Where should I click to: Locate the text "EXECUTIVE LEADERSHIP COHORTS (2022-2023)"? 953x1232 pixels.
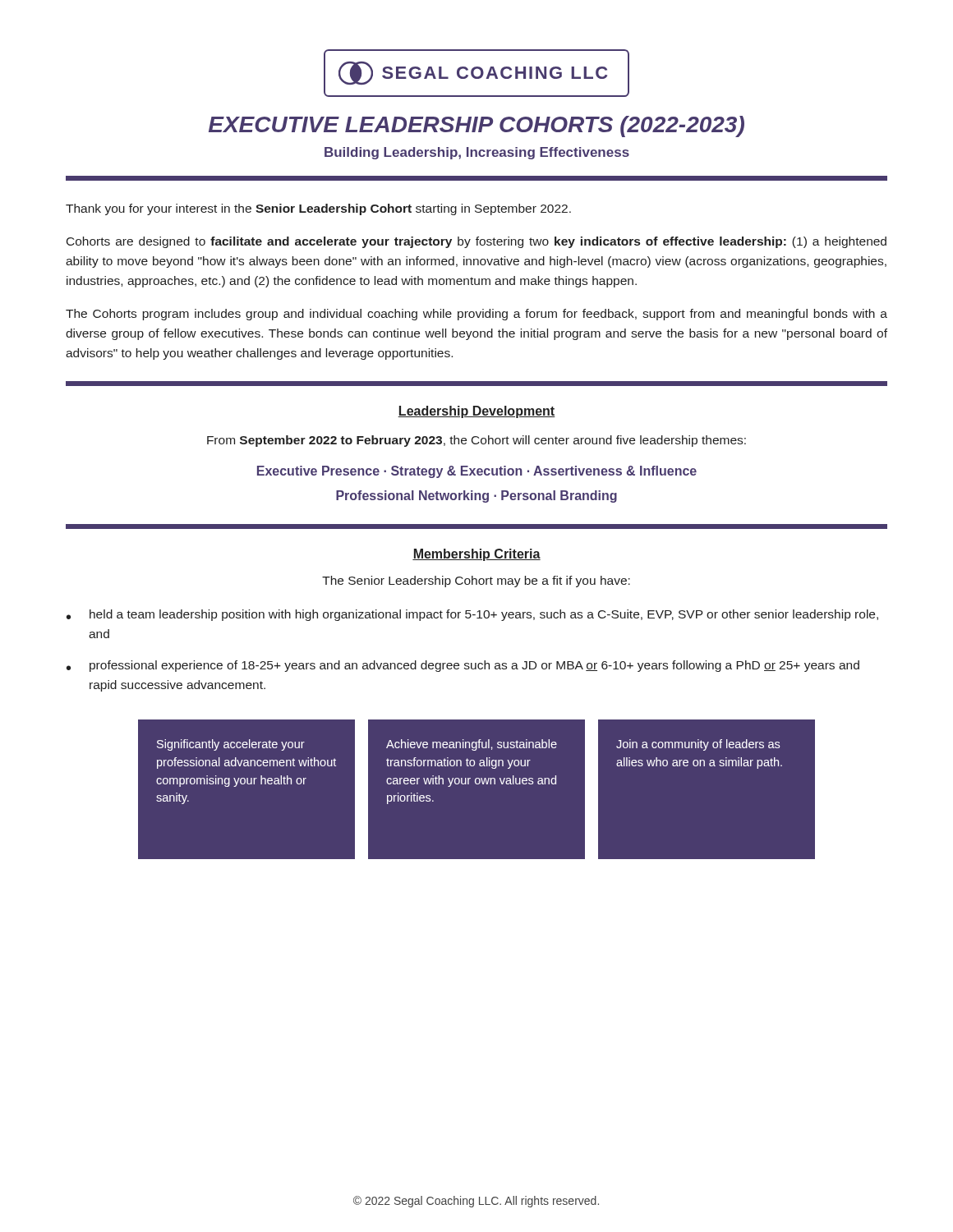476,124
